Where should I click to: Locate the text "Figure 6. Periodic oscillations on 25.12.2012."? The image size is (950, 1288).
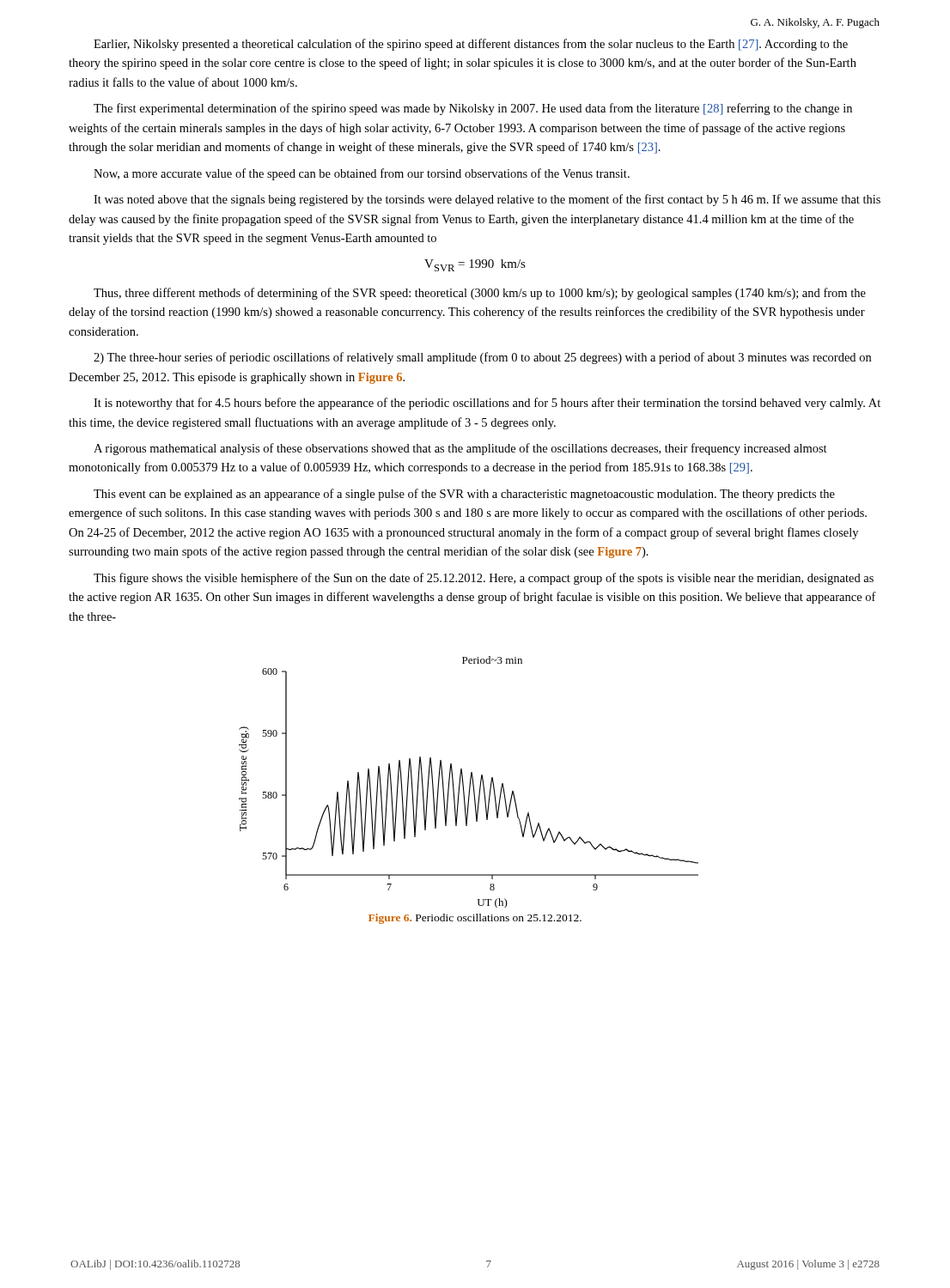click(475, 918)
